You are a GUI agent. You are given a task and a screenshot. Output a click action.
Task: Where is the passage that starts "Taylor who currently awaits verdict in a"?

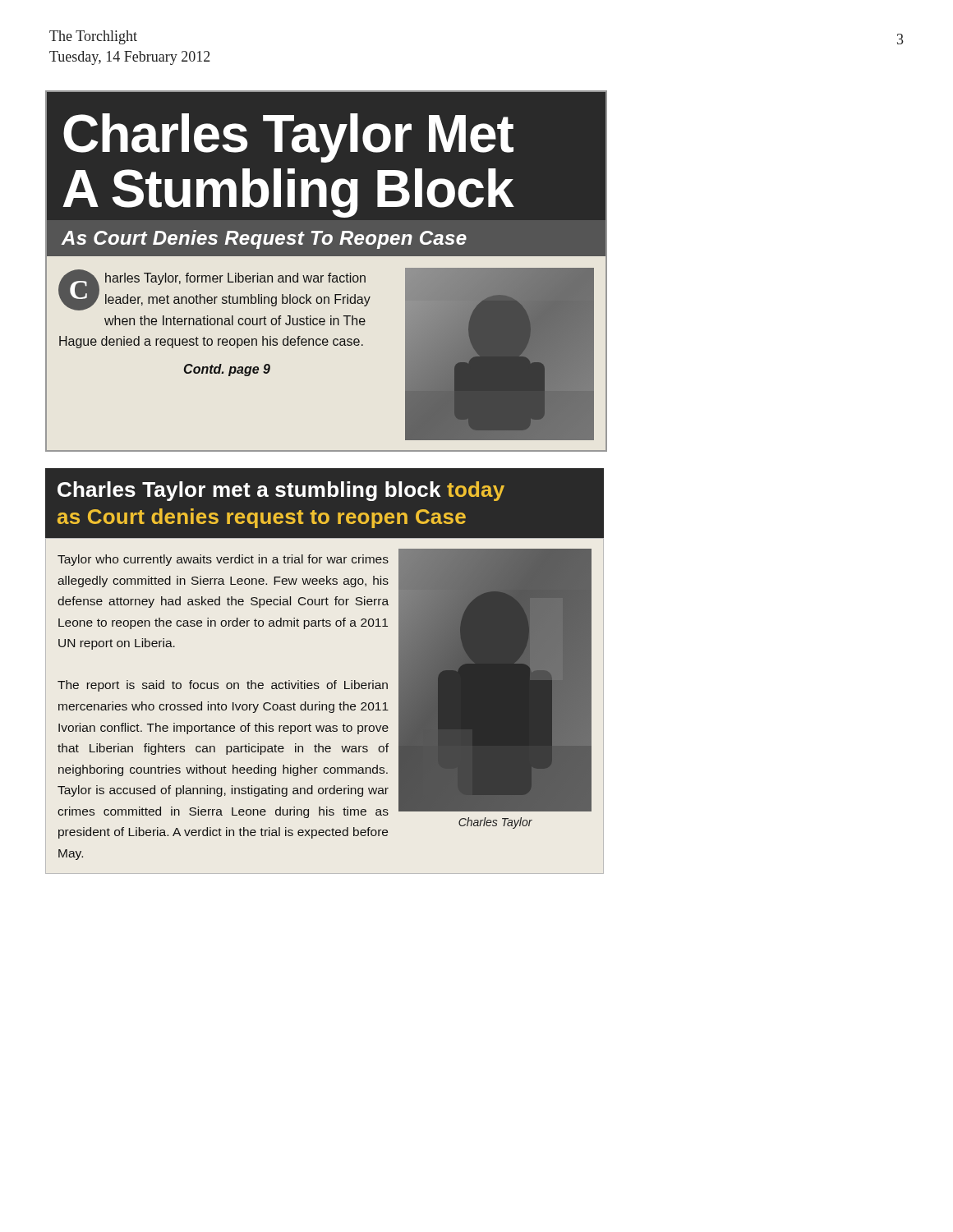223,706
